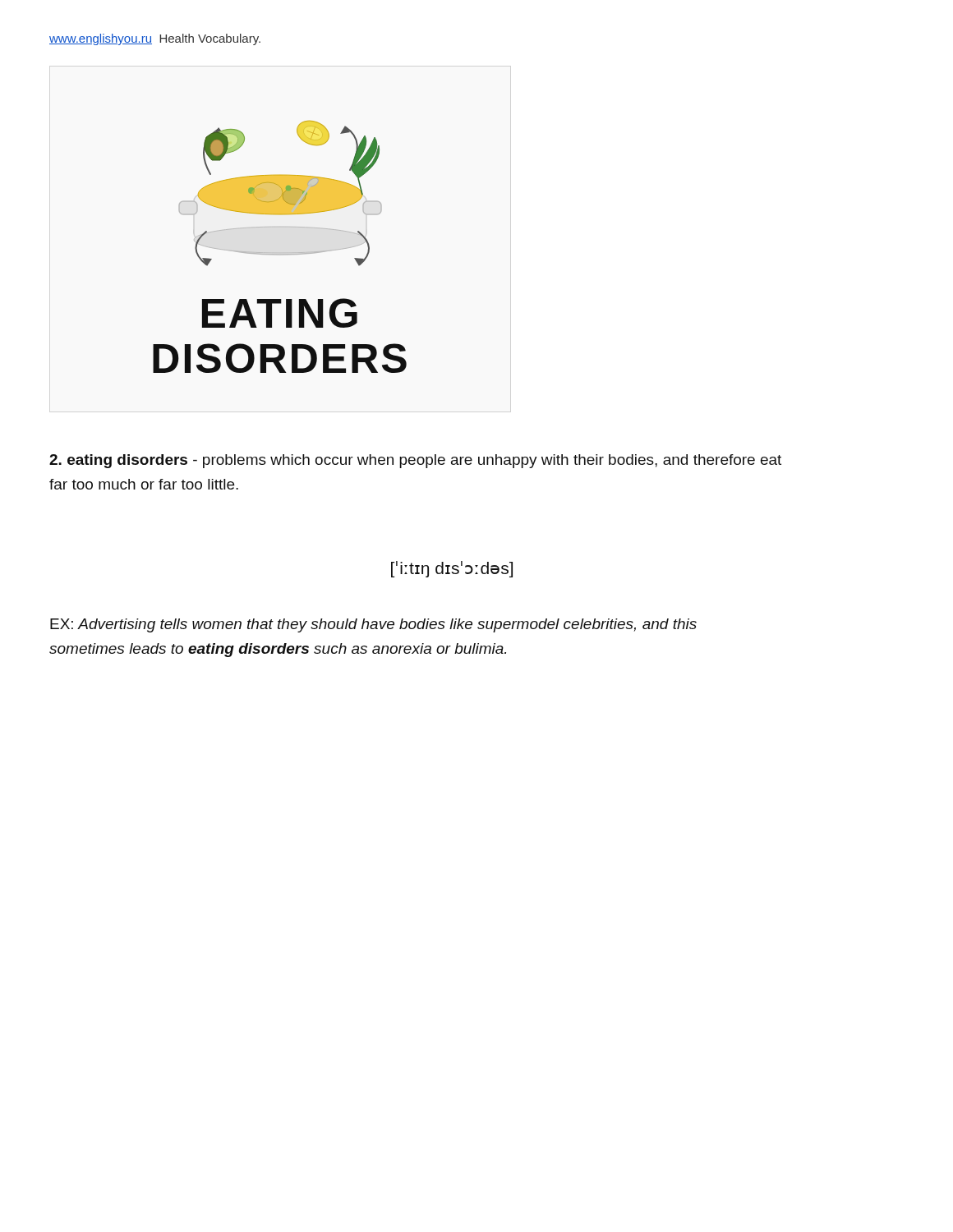Where is the passage that starts "EX: Advertising tells women that"?
The height and width of the screenshot is (1232, 953).
[373, 636]
